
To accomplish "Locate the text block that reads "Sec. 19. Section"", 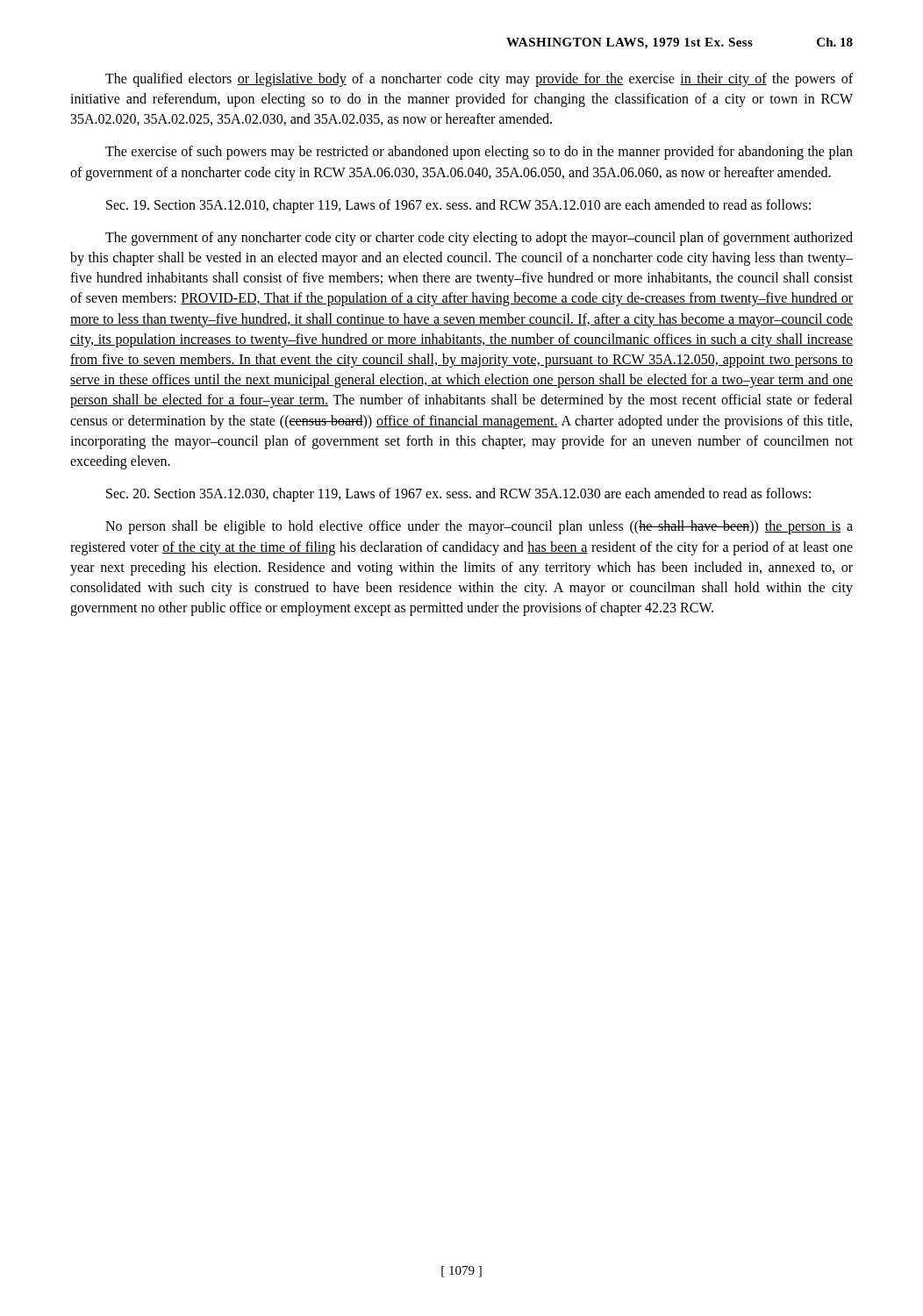I will [459, 205].
